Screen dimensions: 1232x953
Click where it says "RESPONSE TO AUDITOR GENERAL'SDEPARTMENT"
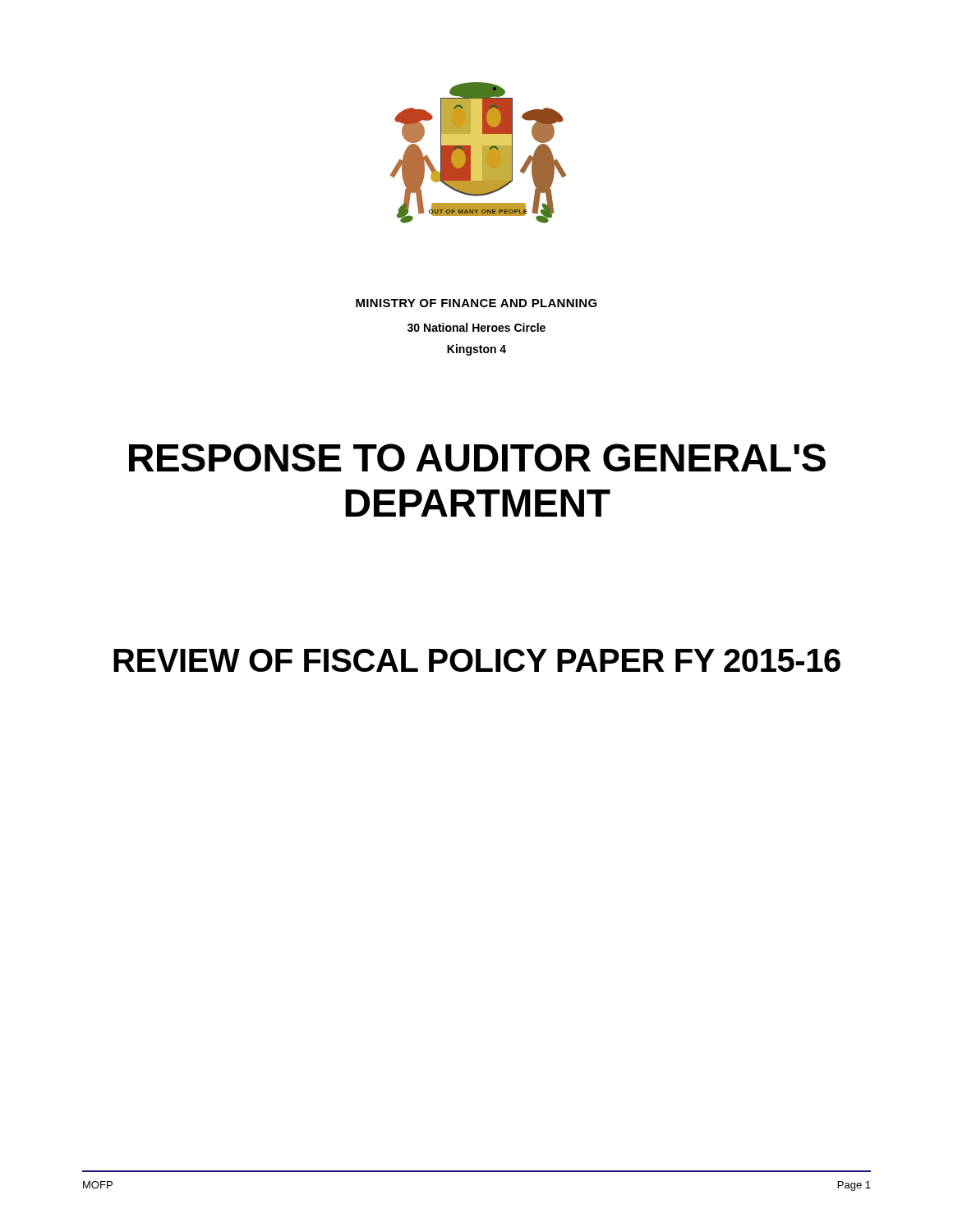pos(476,481)
